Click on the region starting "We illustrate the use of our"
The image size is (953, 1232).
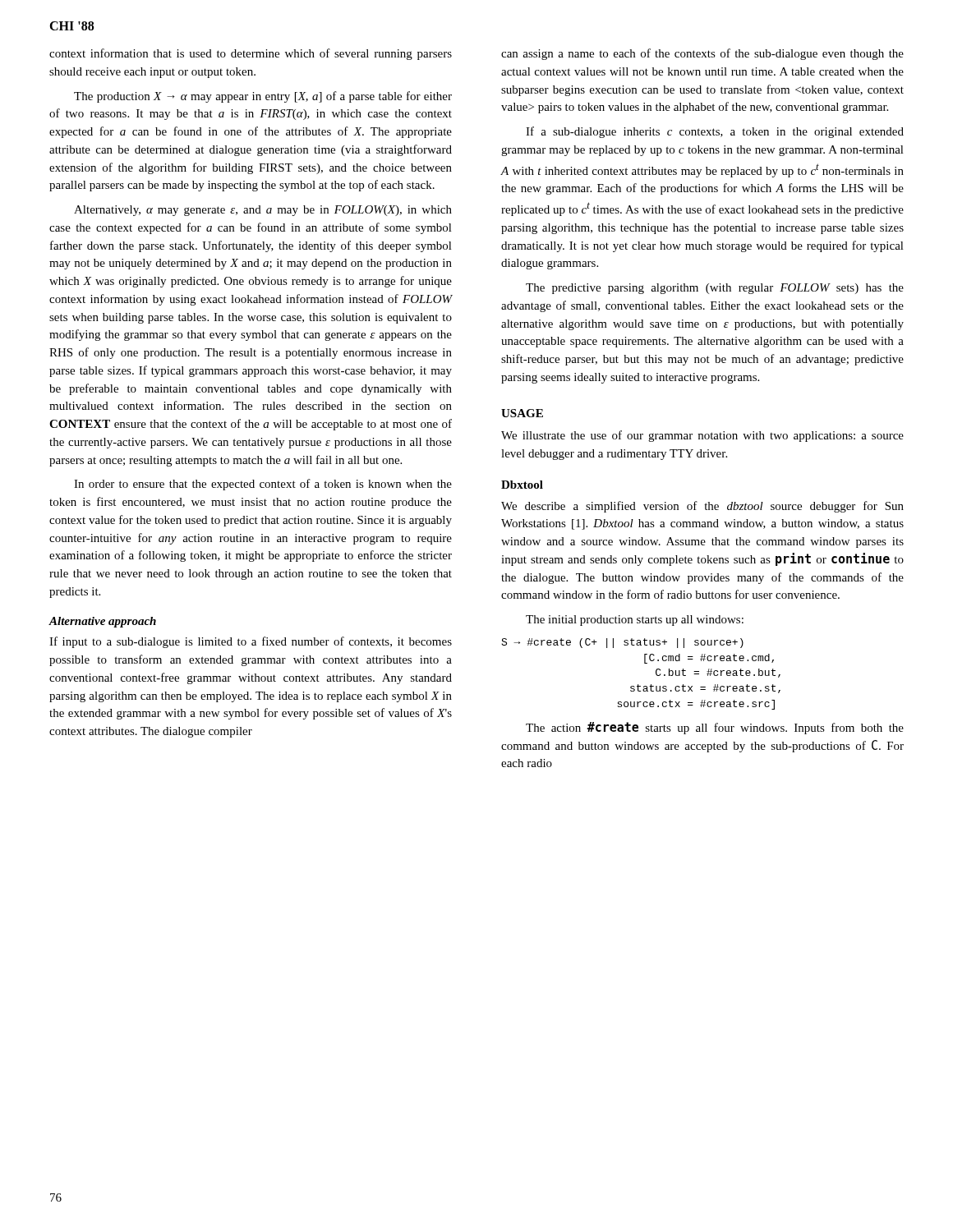pyautogui.click(x=702, y=445)
